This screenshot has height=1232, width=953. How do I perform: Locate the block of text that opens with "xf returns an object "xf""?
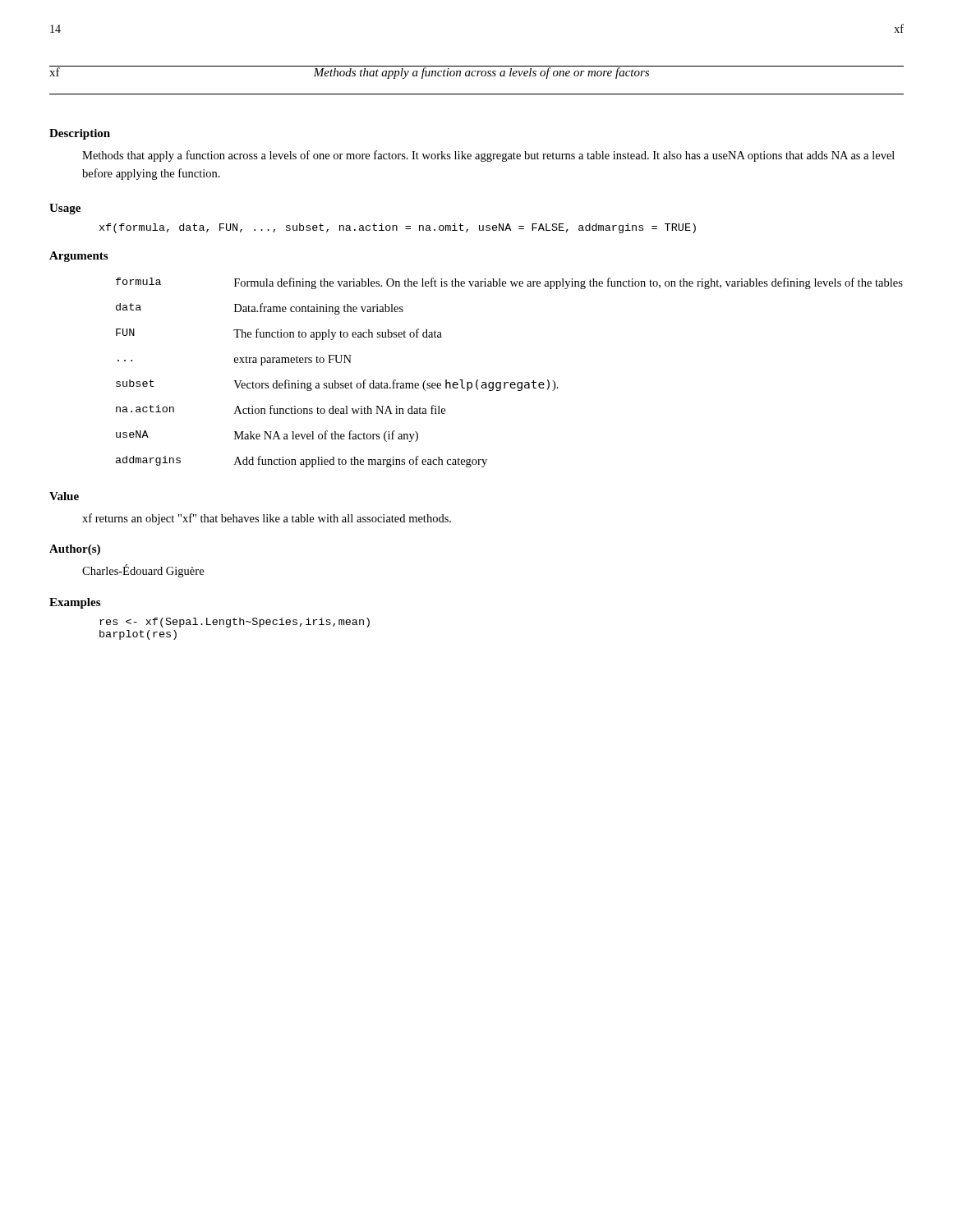(x=267, y=518)
